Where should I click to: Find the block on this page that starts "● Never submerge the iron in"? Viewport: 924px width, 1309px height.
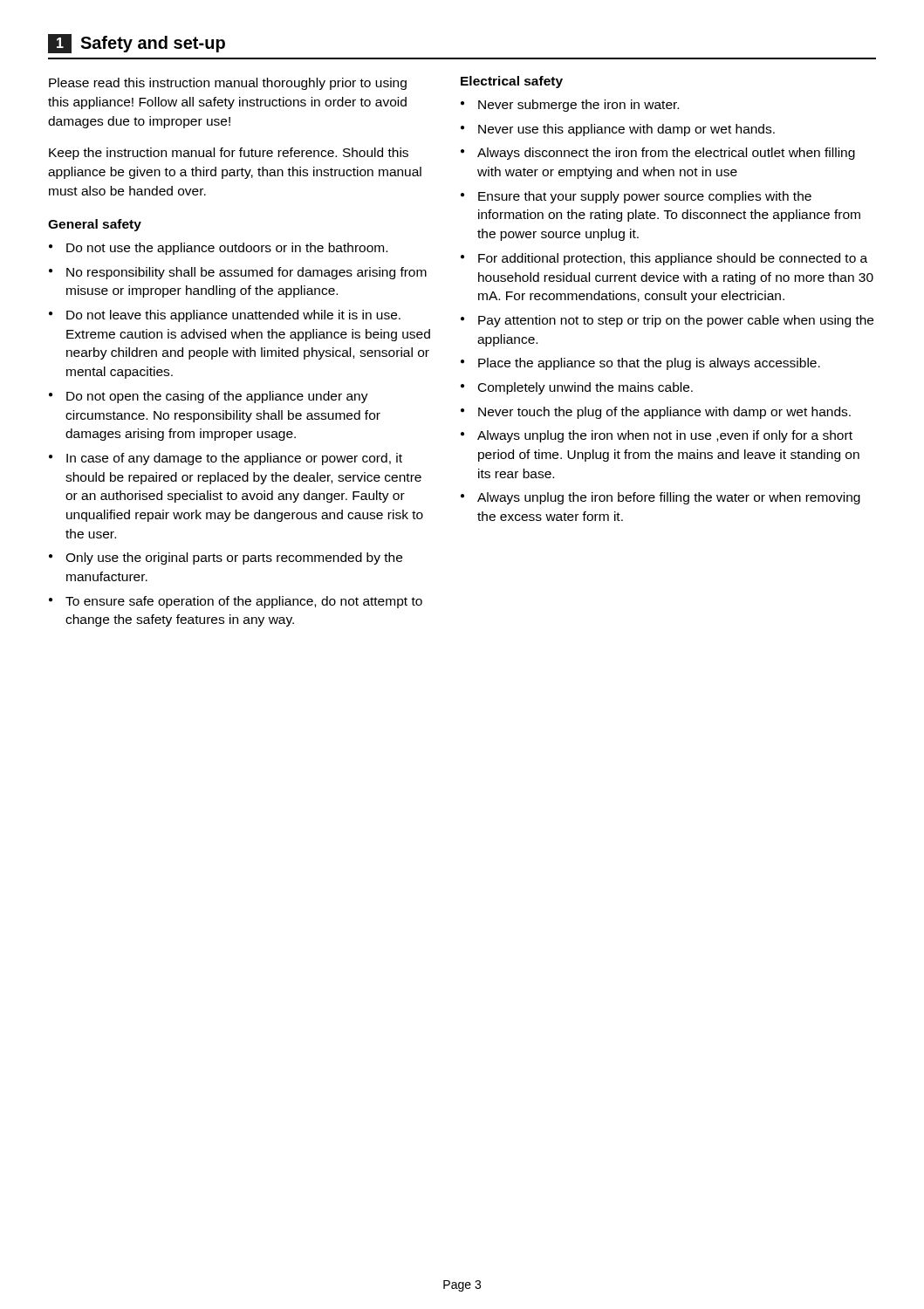tap(668, 105)
